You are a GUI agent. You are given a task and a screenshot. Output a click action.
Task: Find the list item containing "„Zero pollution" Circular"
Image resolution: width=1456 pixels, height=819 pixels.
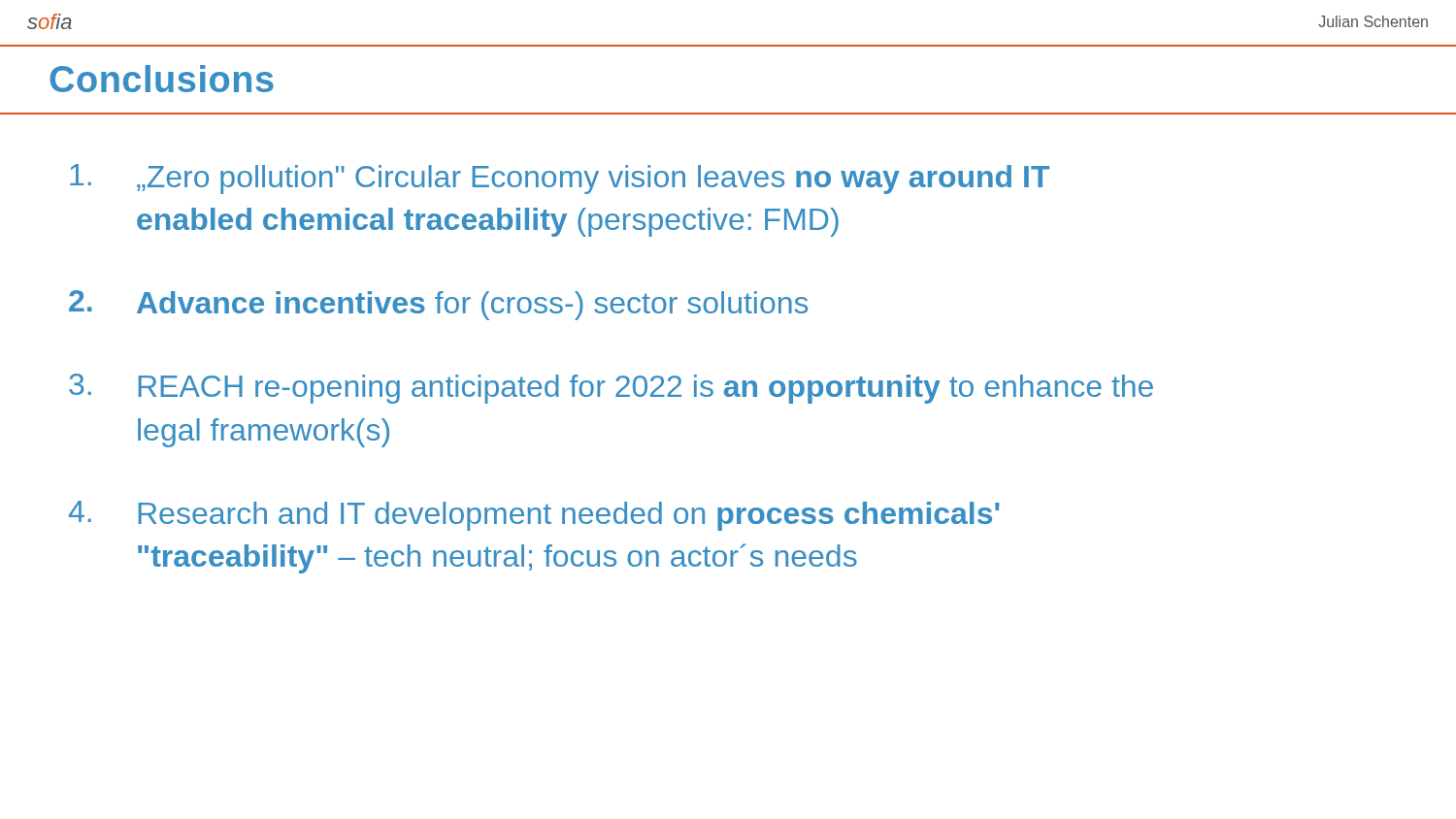559,198
